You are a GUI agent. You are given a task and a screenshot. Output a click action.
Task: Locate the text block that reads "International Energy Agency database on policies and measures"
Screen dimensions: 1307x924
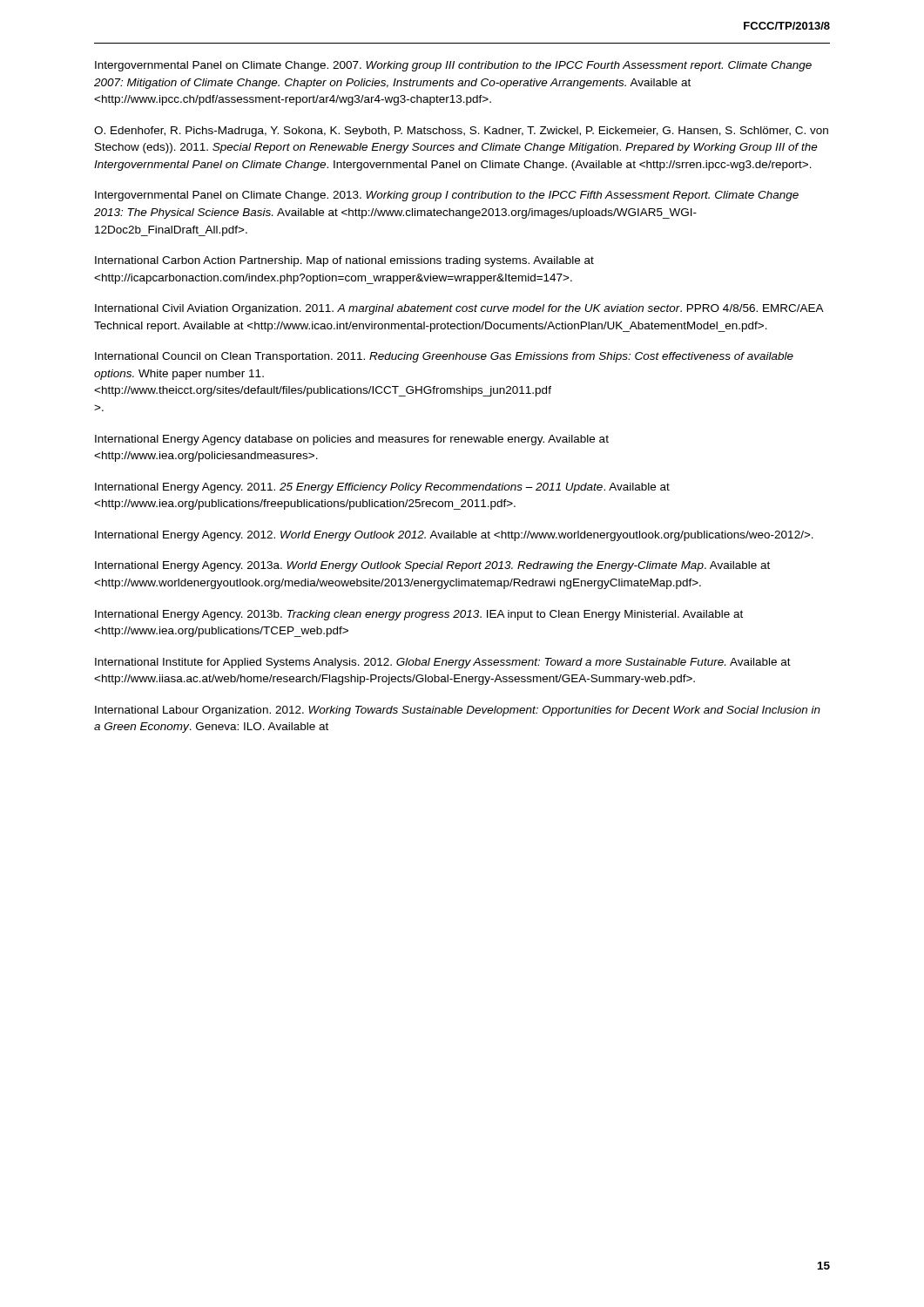351,447
